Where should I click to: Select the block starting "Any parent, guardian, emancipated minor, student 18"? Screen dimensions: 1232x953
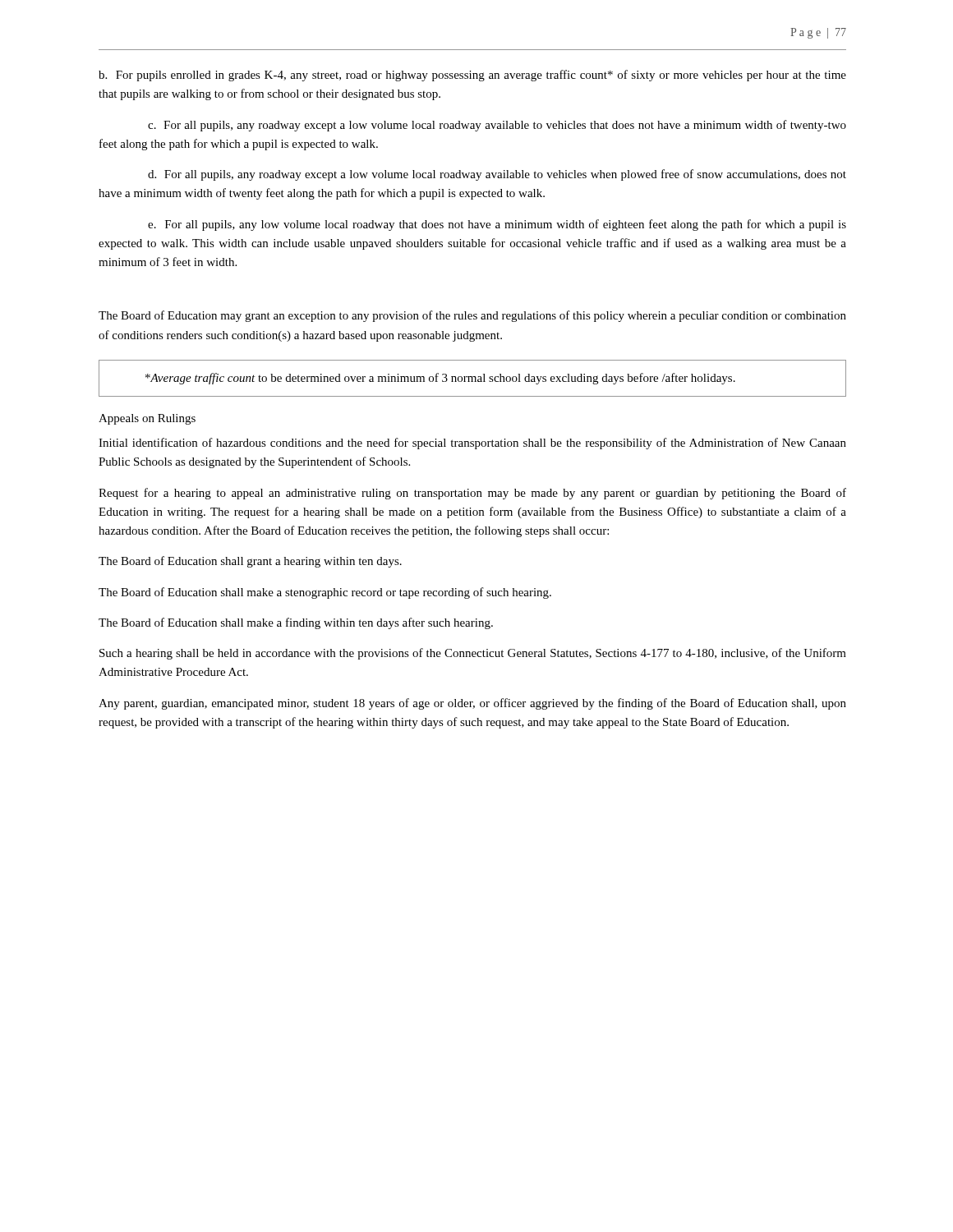tap(472, 712)
